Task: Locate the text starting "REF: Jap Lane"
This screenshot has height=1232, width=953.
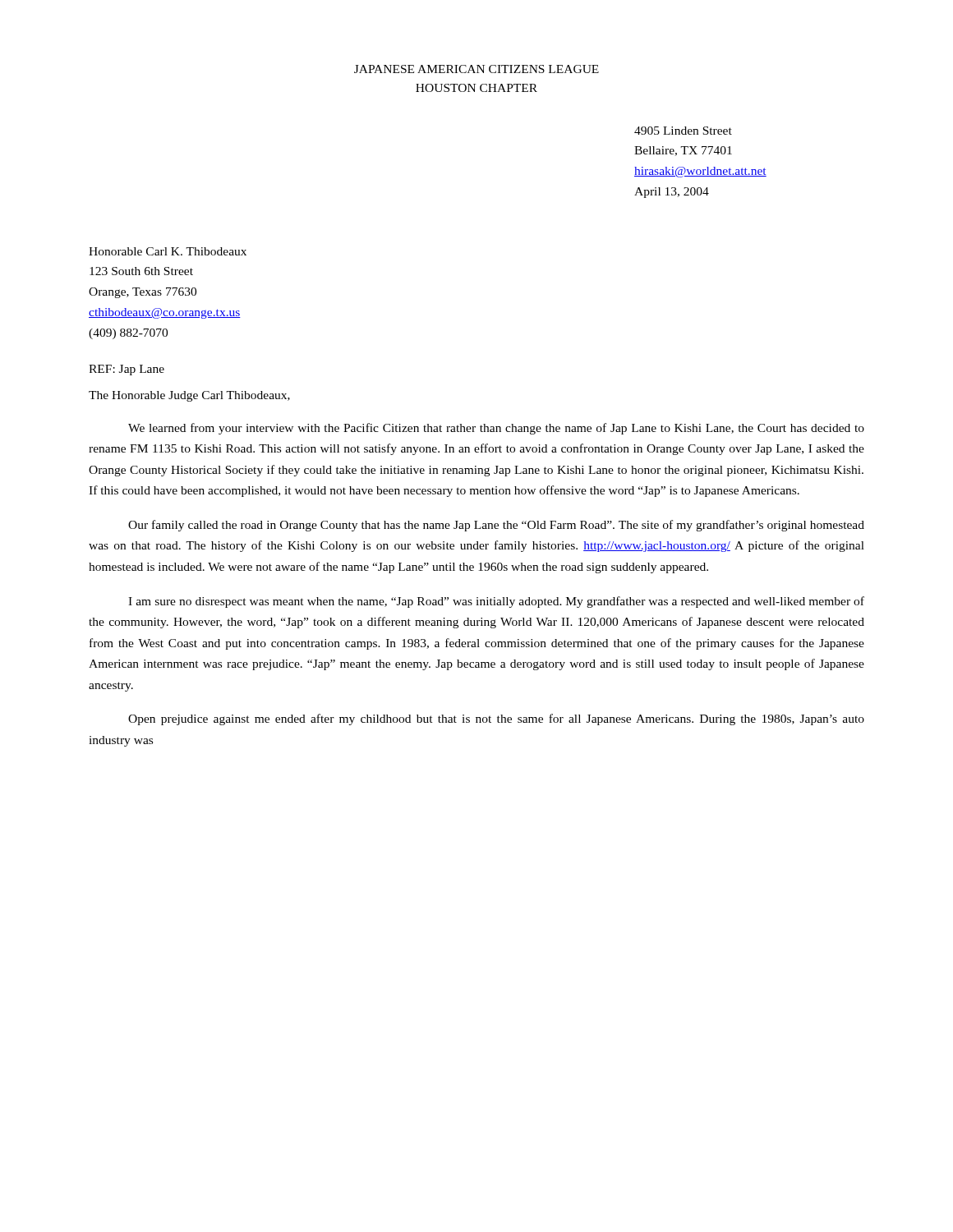Action: tap(127, 368)
